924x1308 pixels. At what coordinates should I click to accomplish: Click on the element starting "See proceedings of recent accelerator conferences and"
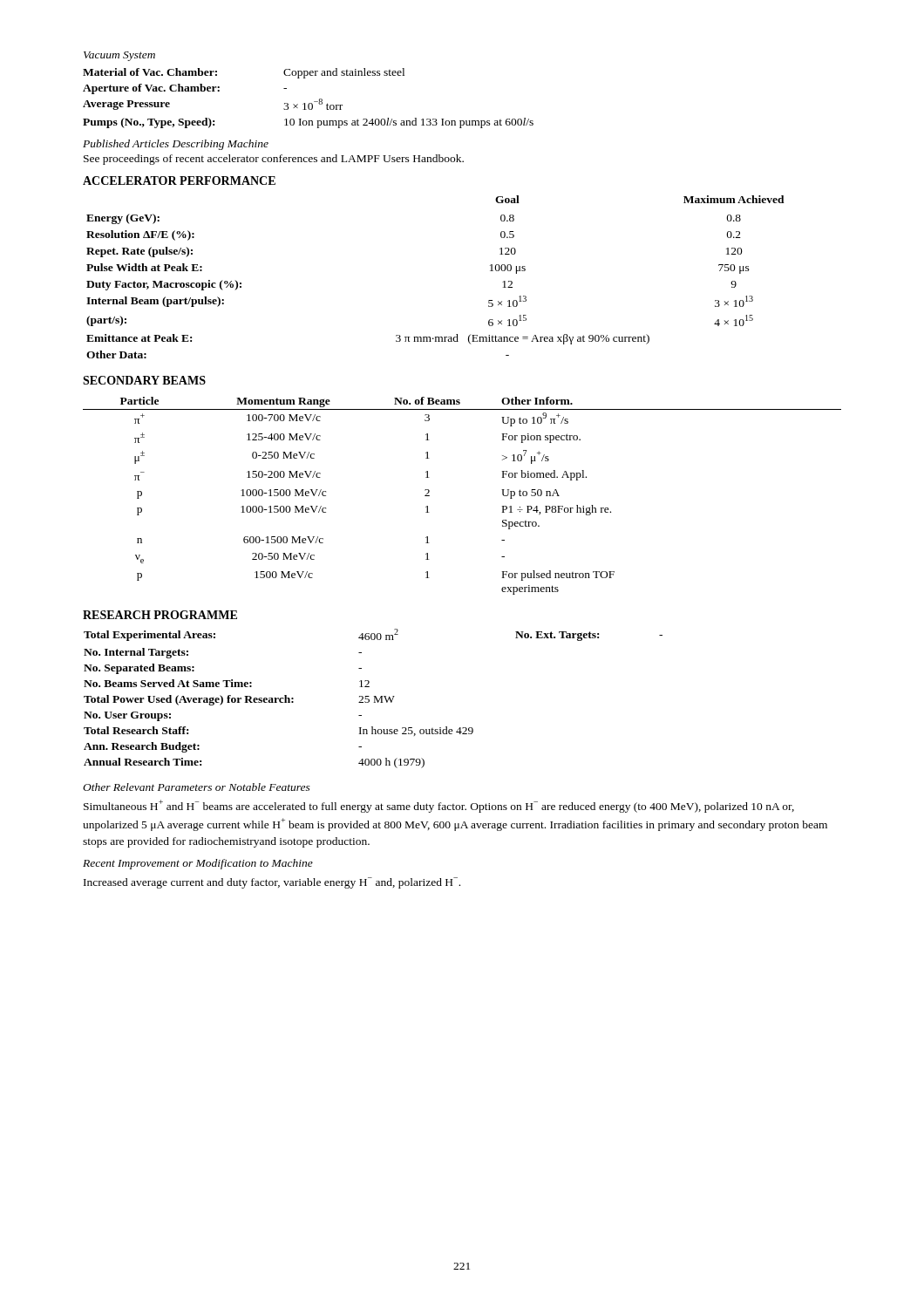pyautogui.click(x=274, y=158)
